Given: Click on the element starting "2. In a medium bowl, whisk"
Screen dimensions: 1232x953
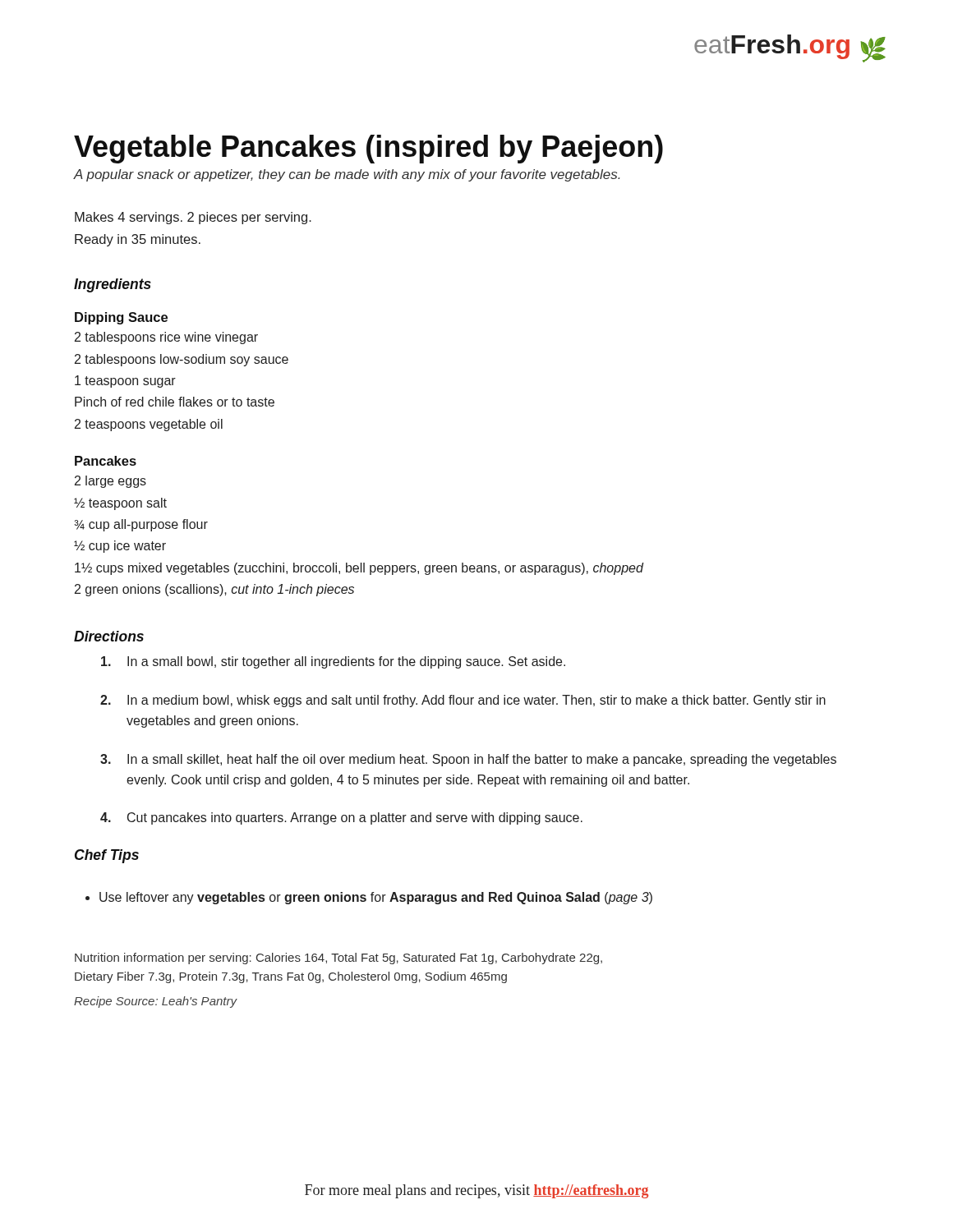Looking at the screenshot, I should [x=490, y=711].
